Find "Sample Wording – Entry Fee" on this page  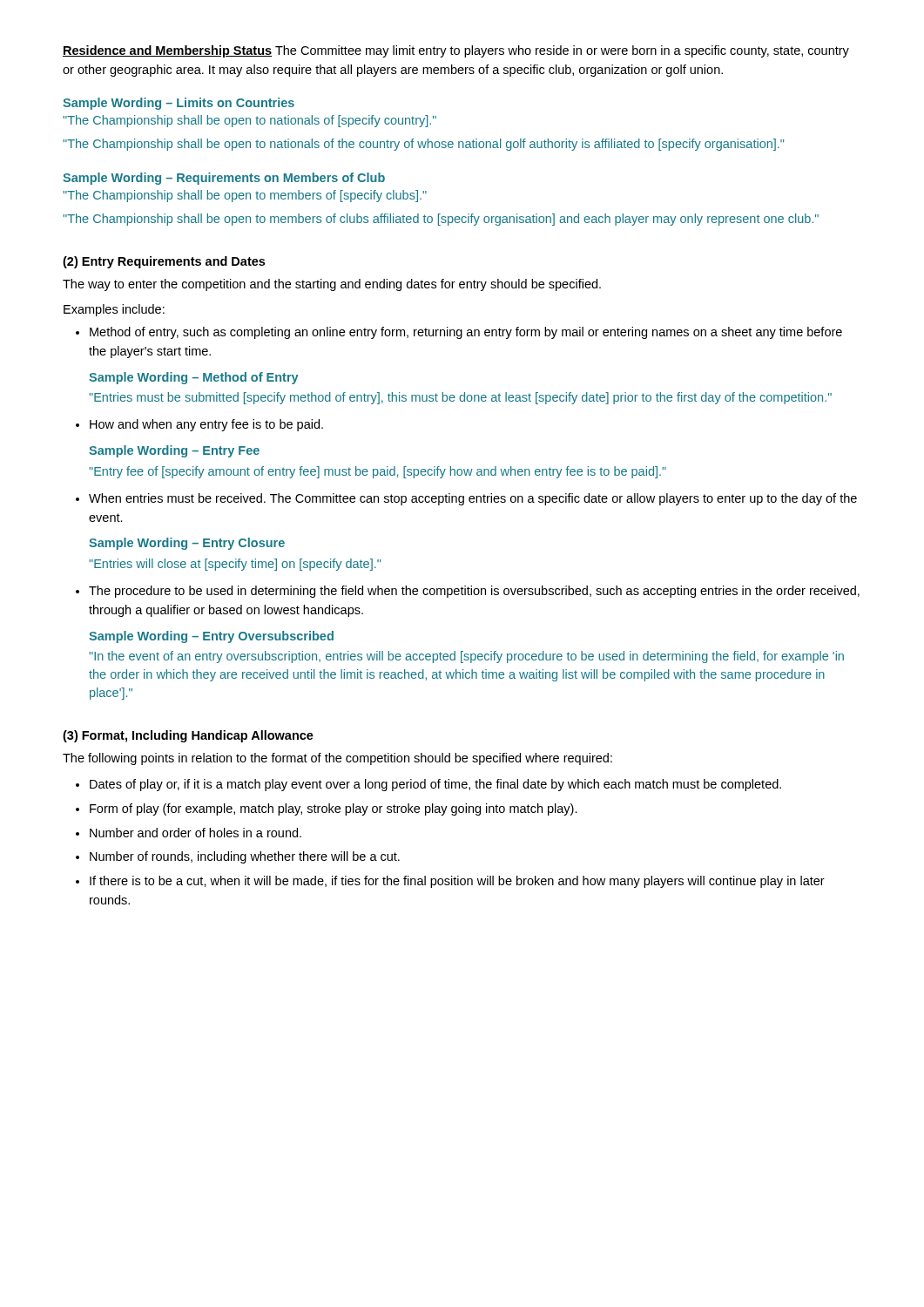pyautogui.click(x=174, y=451)
